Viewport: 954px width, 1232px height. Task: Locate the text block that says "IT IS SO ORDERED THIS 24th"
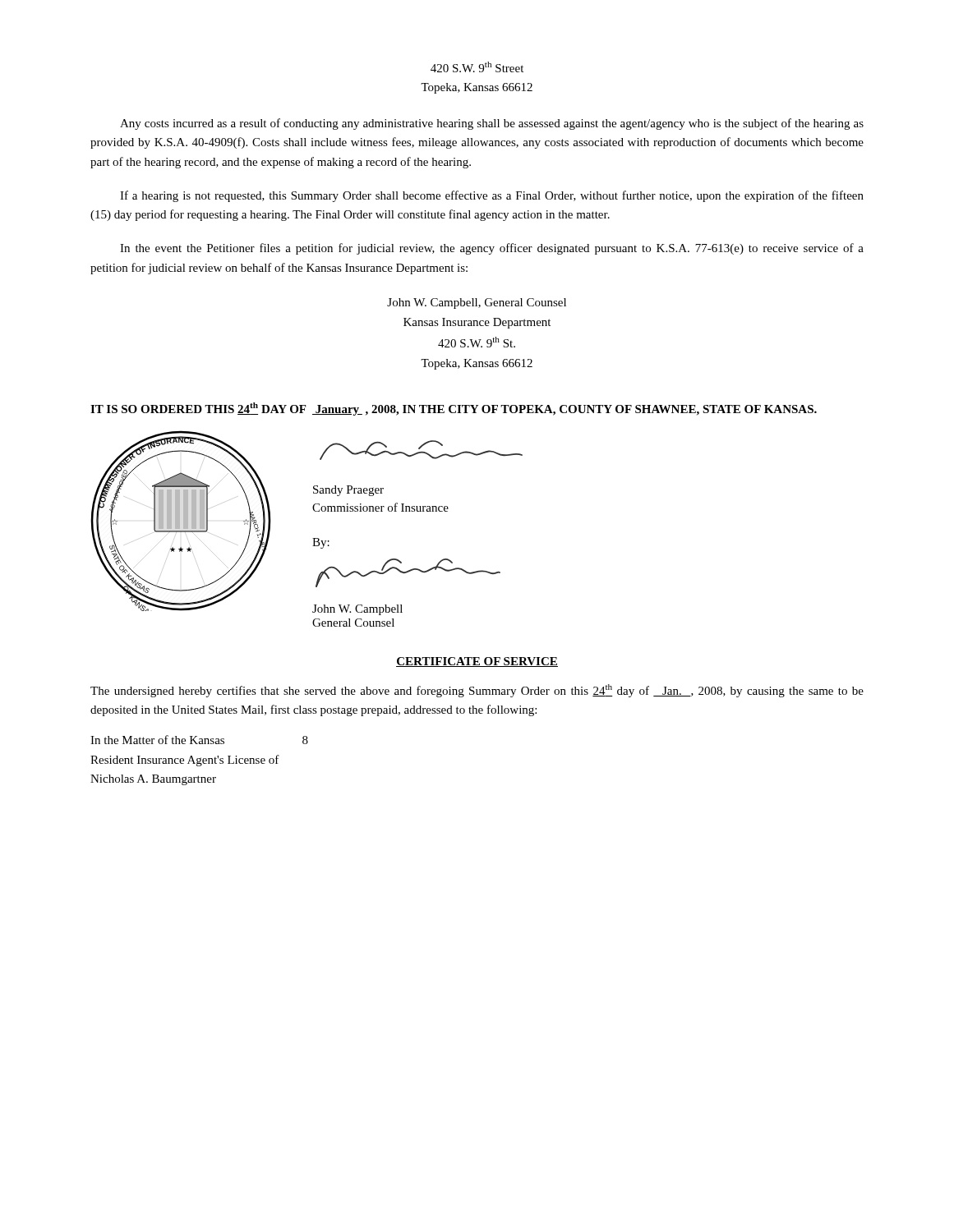pos(454,408)
